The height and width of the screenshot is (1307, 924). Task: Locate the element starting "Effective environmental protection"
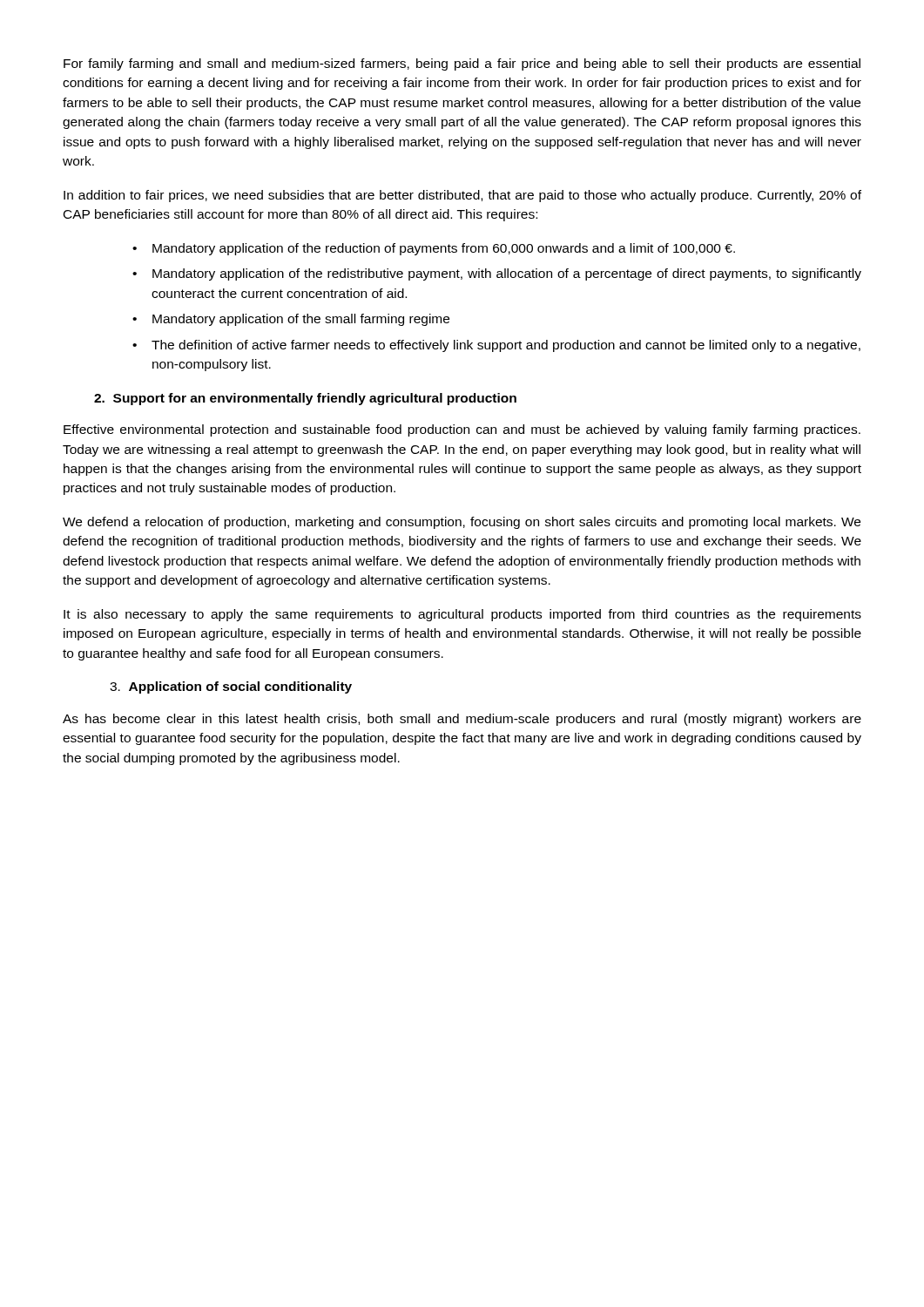pos(462,459)
